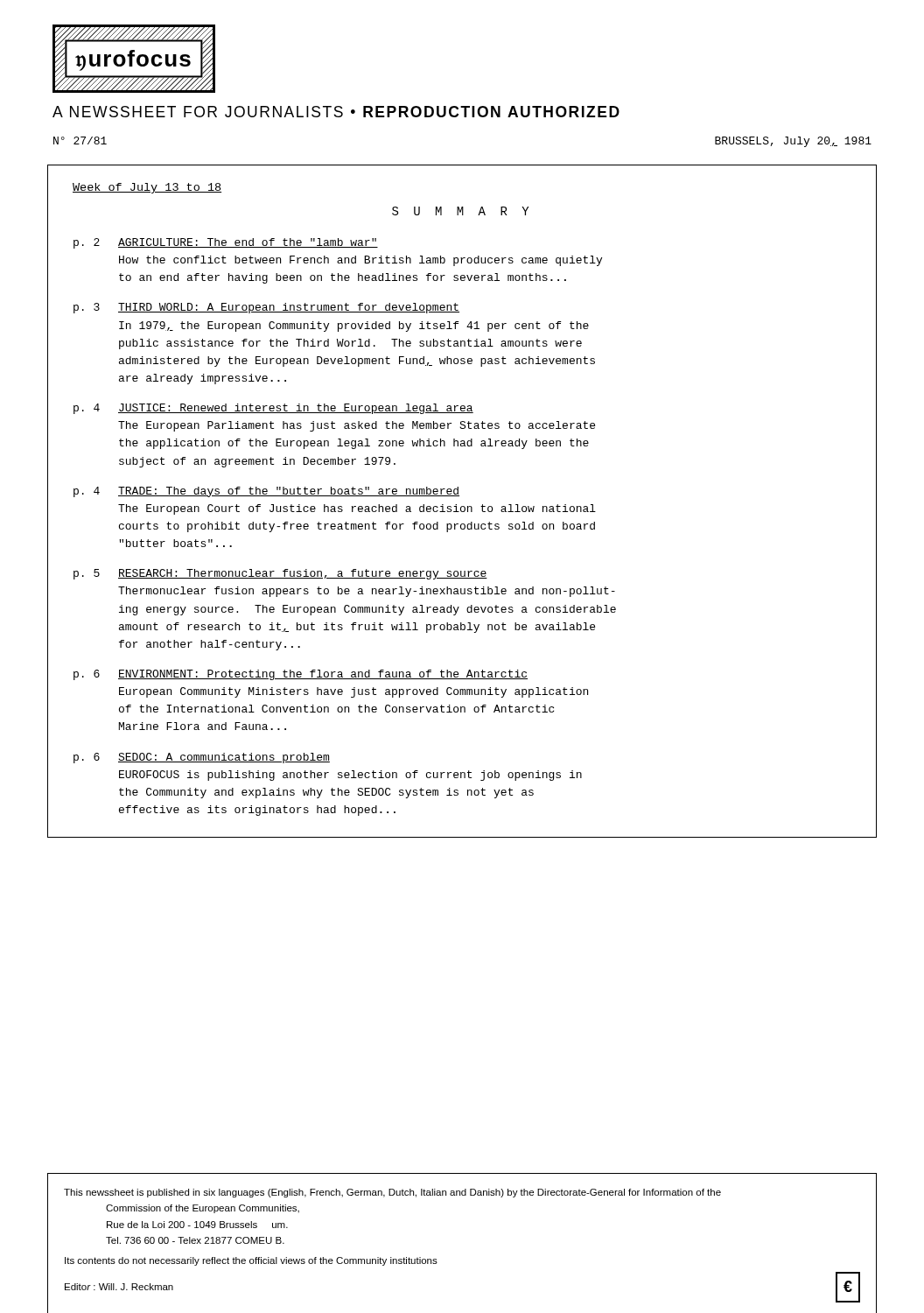Find the passage starting "p. 5 RESEARCH: Thermonuclear fusion,"
Screen dimensions: 1313x924
click(x=462, y=610)
